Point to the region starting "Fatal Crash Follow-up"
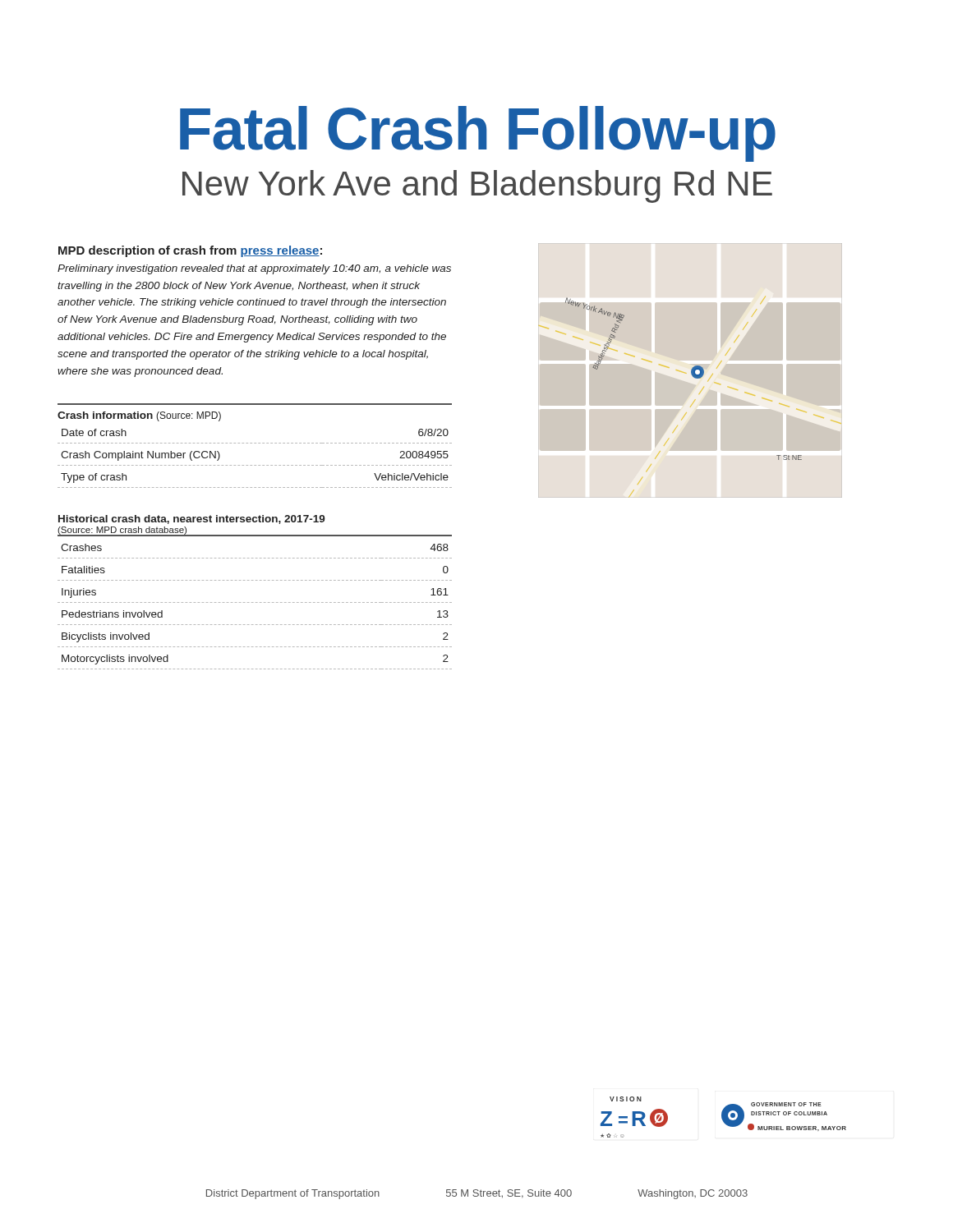 point(476,150)
